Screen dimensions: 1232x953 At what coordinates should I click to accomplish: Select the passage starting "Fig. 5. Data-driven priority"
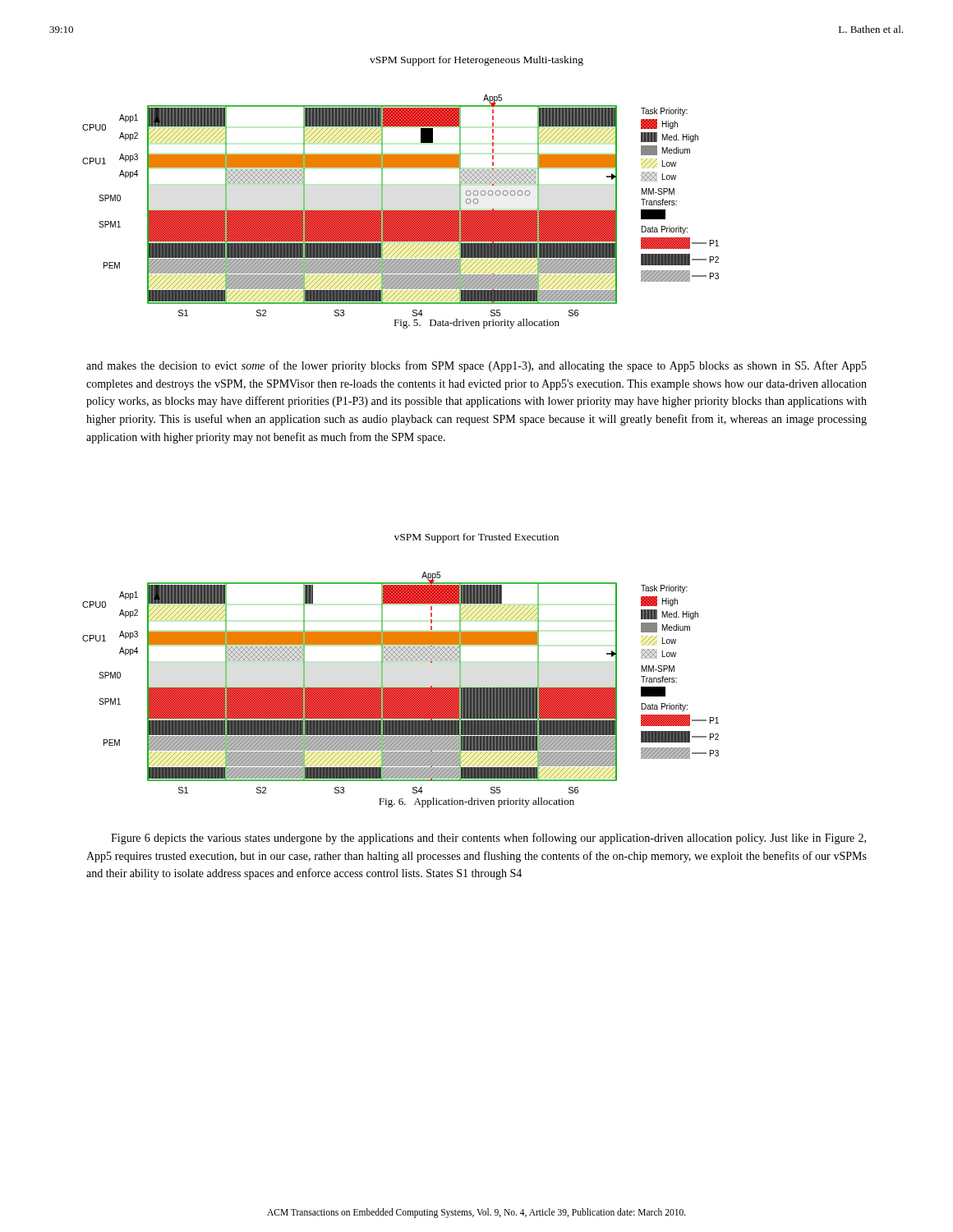click(476, 322)
